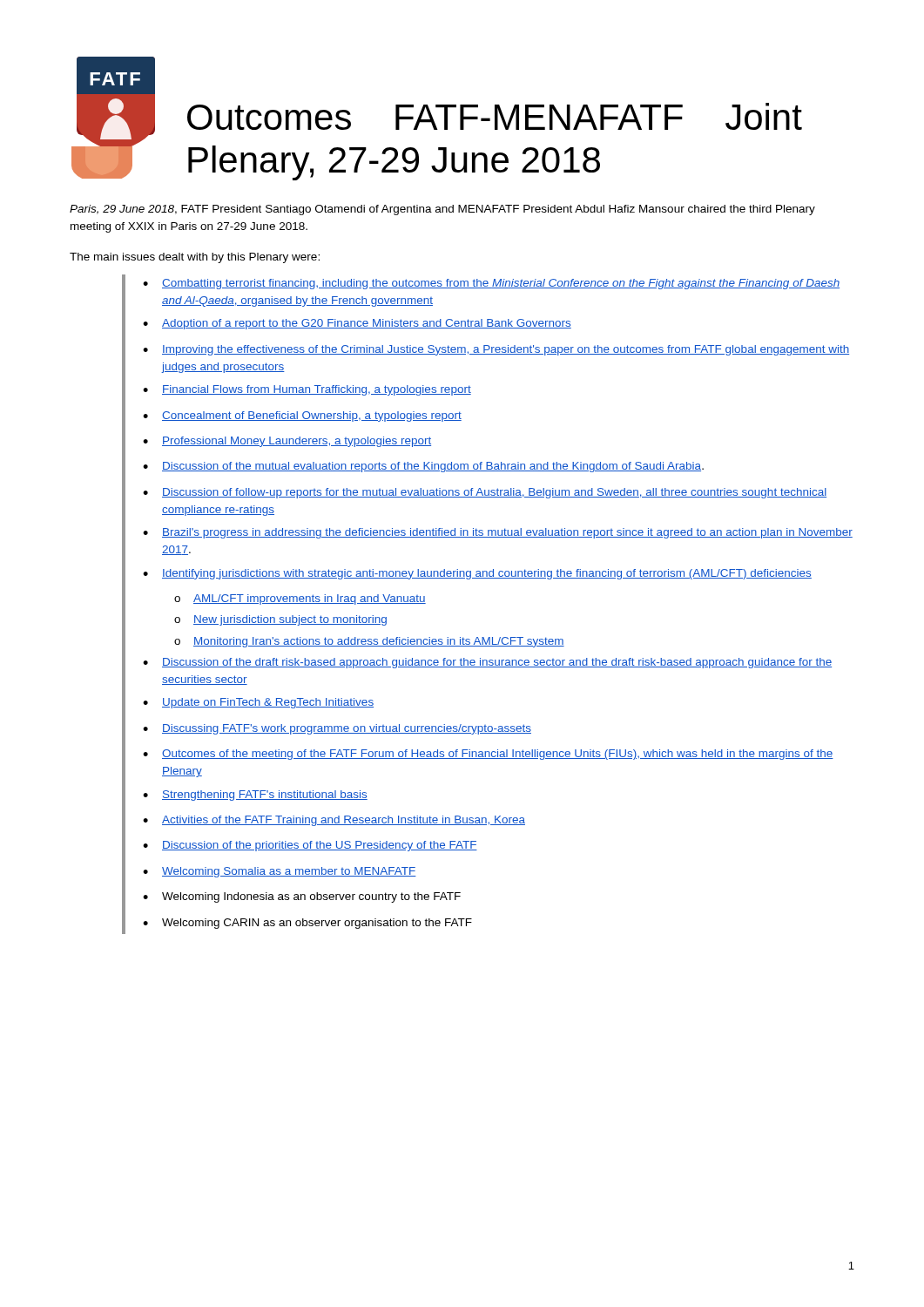Find the title that reads "FATF Outcomes FATF-MENAFATF JointPlenary, 27-29 June 2018"
This screenshot has width=924, height=1307.
tap(462, 117)
